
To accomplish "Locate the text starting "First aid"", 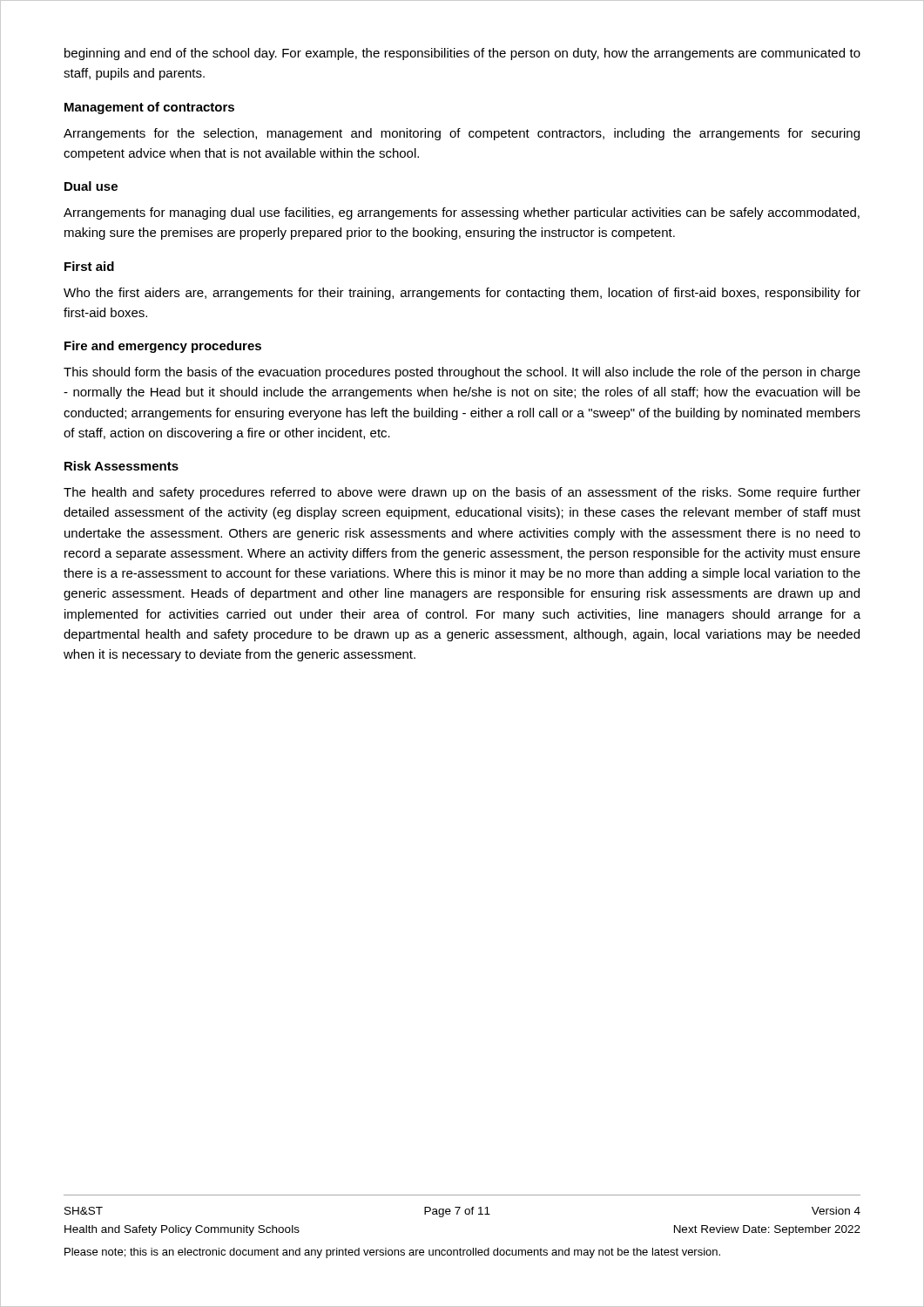I will click(x=89, y=266).
